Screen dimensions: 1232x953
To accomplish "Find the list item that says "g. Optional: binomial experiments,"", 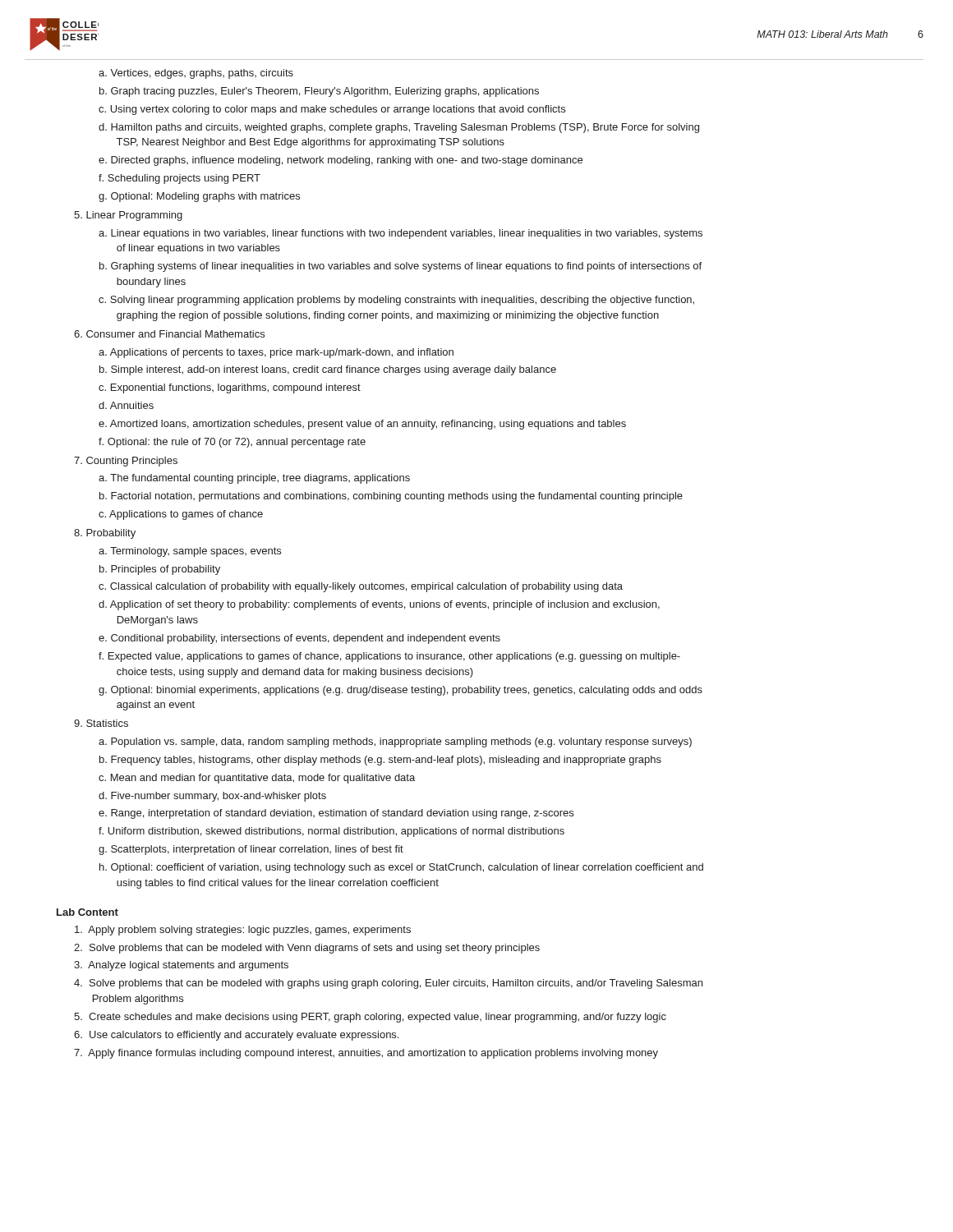I will [x=400, y=697].
